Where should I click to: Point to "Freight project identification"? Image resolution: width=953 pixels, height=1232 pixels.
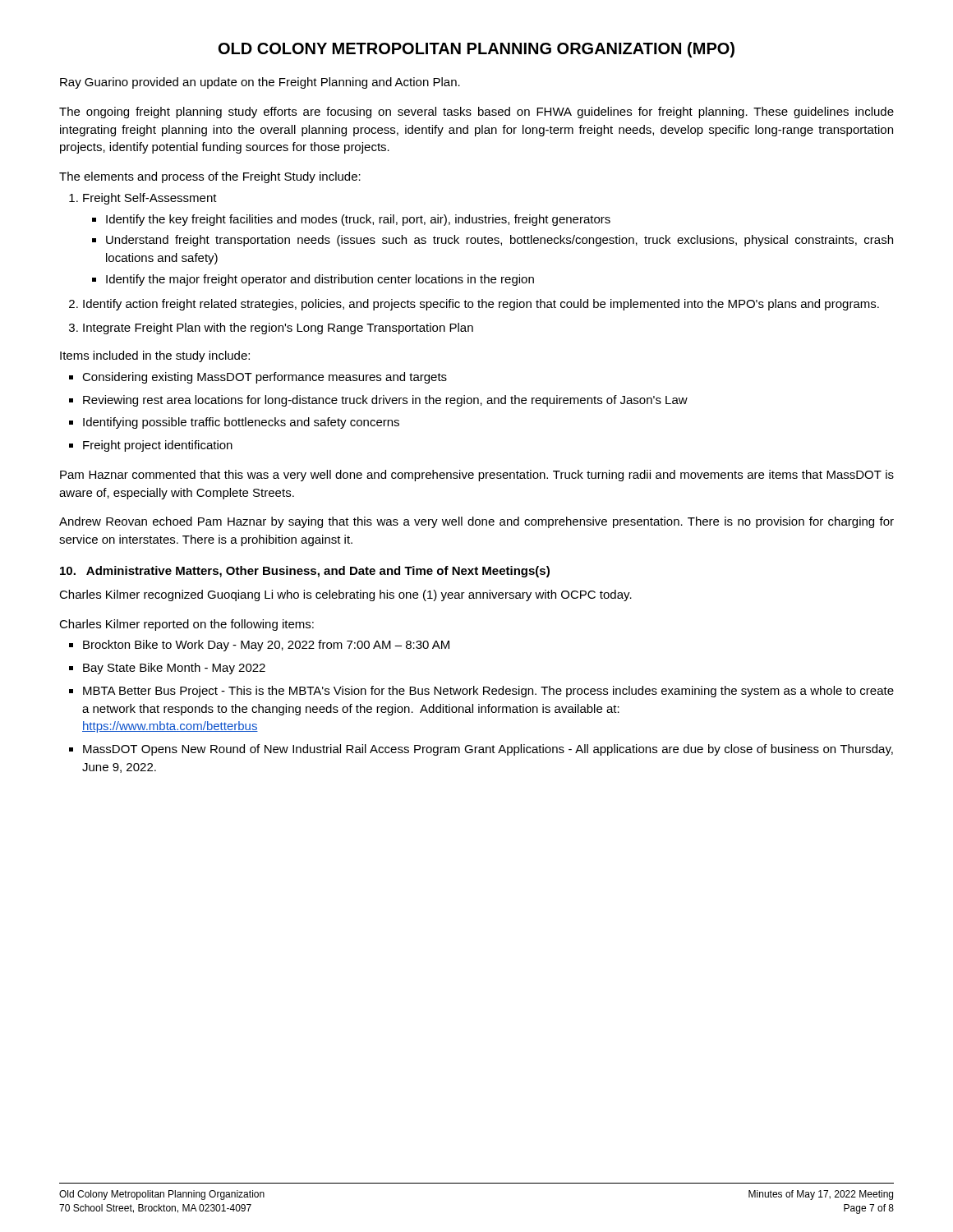pos(157,445)
